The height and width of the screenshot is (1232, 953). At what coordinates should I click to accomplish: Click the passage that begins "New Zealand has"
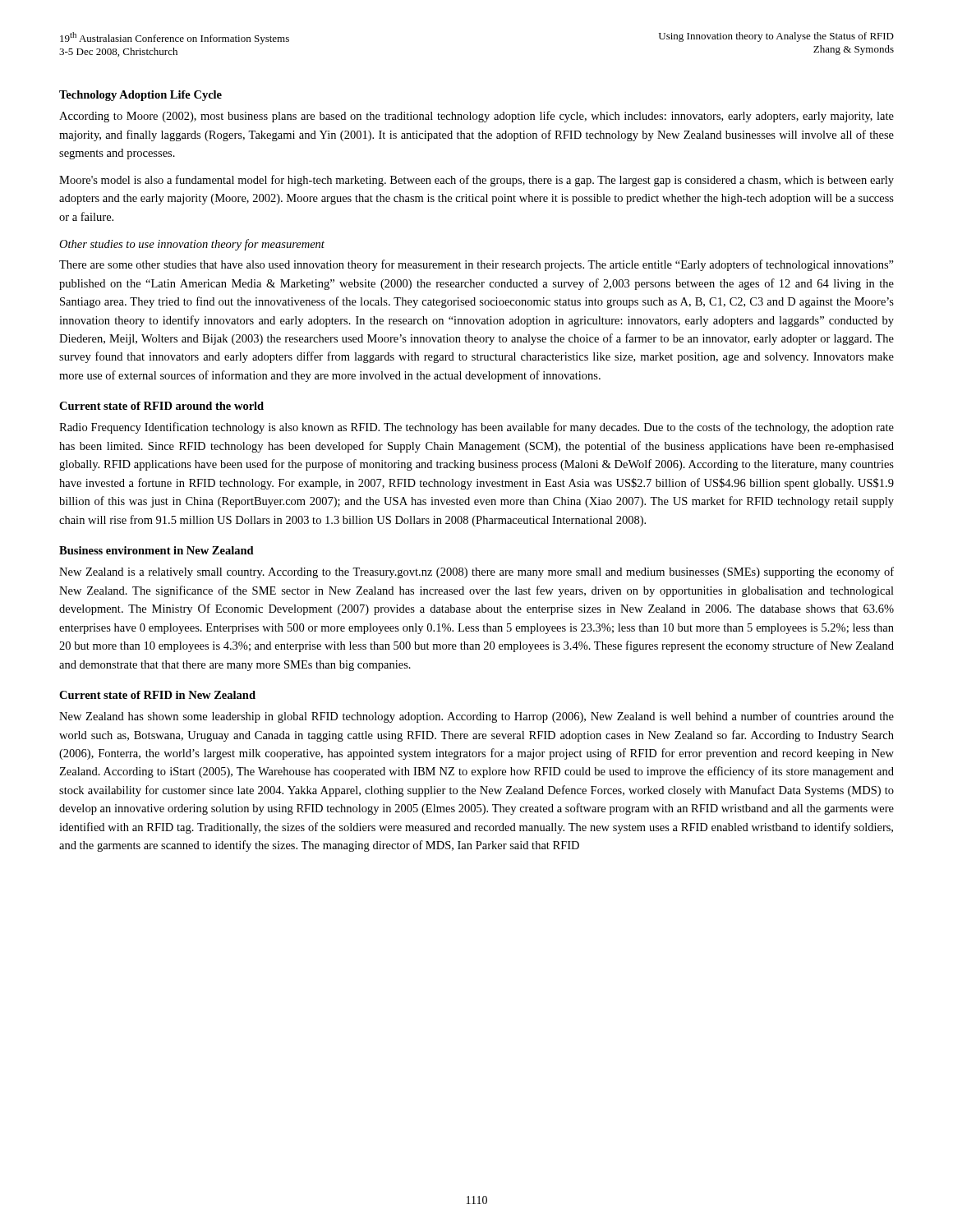(x=476, y=781)
